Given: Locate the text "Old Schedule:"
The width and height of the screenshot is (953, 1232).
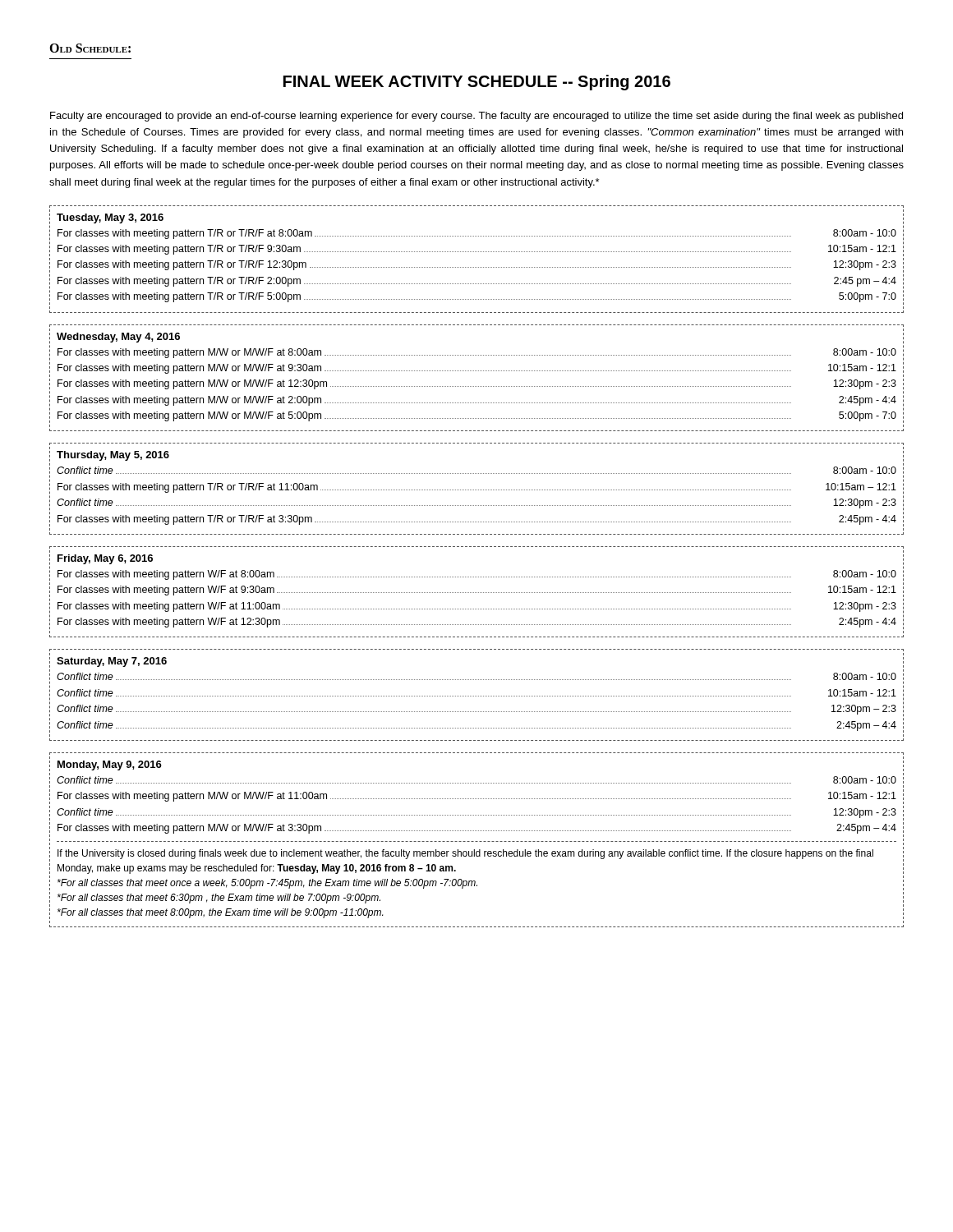Looking at the screenshot, I should pos(90,48).
